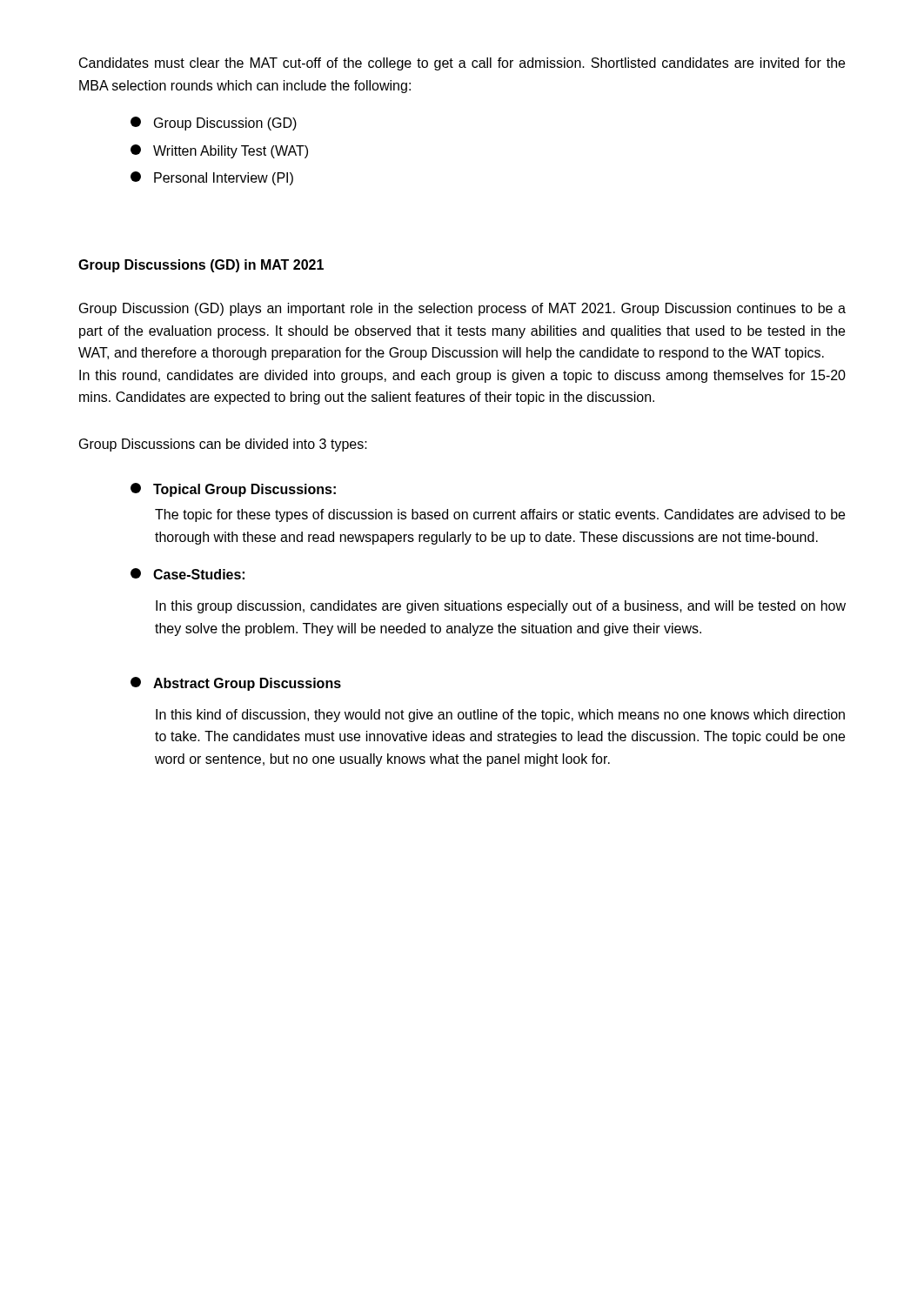The height and width of the screenshot is (1305, 924).
Task: Locate the text "Abstract Group Discussions"
Action: pos(236,684)
